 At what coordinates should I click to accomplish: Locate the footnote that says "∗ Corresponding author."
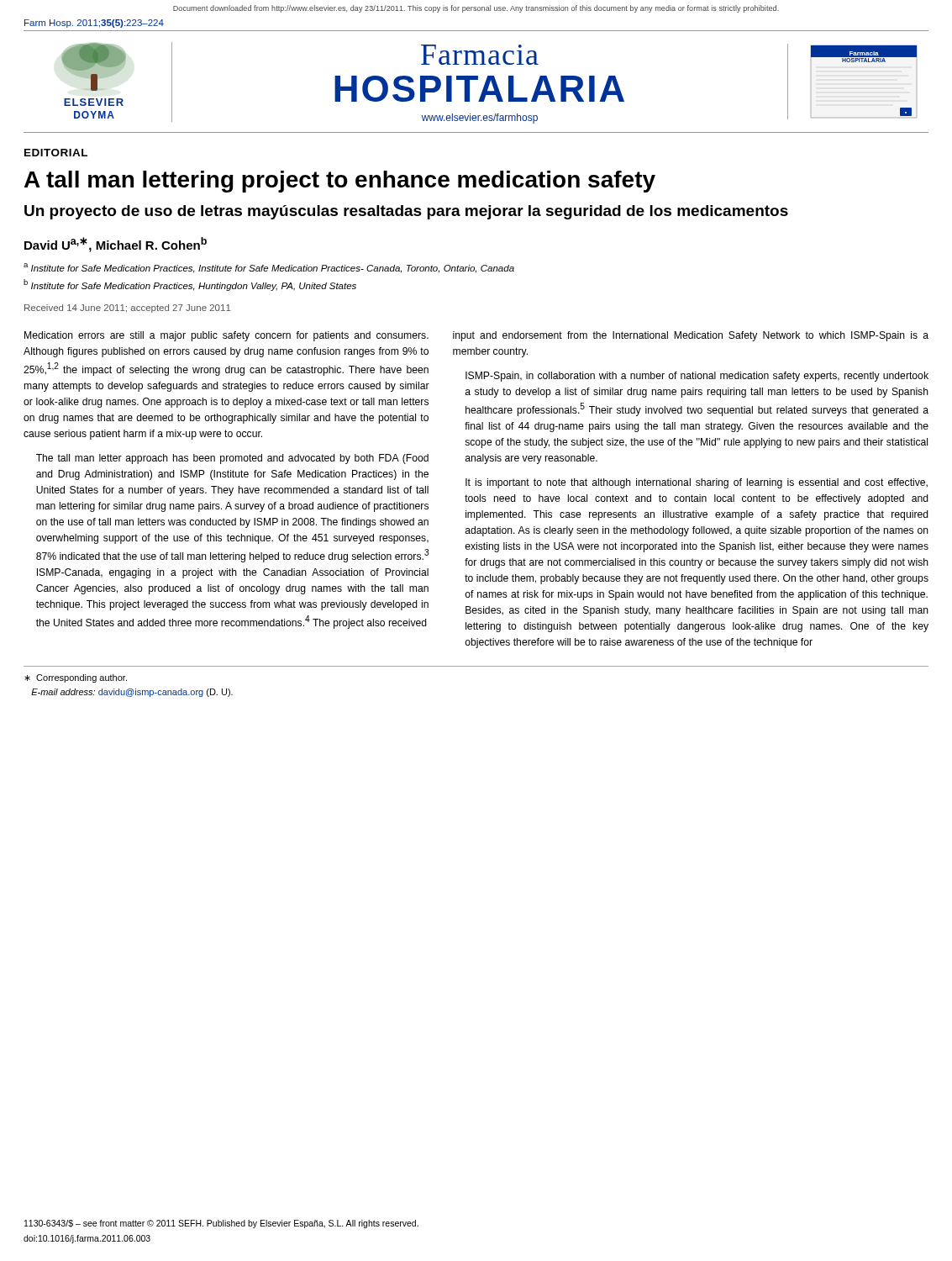[128, 685]
